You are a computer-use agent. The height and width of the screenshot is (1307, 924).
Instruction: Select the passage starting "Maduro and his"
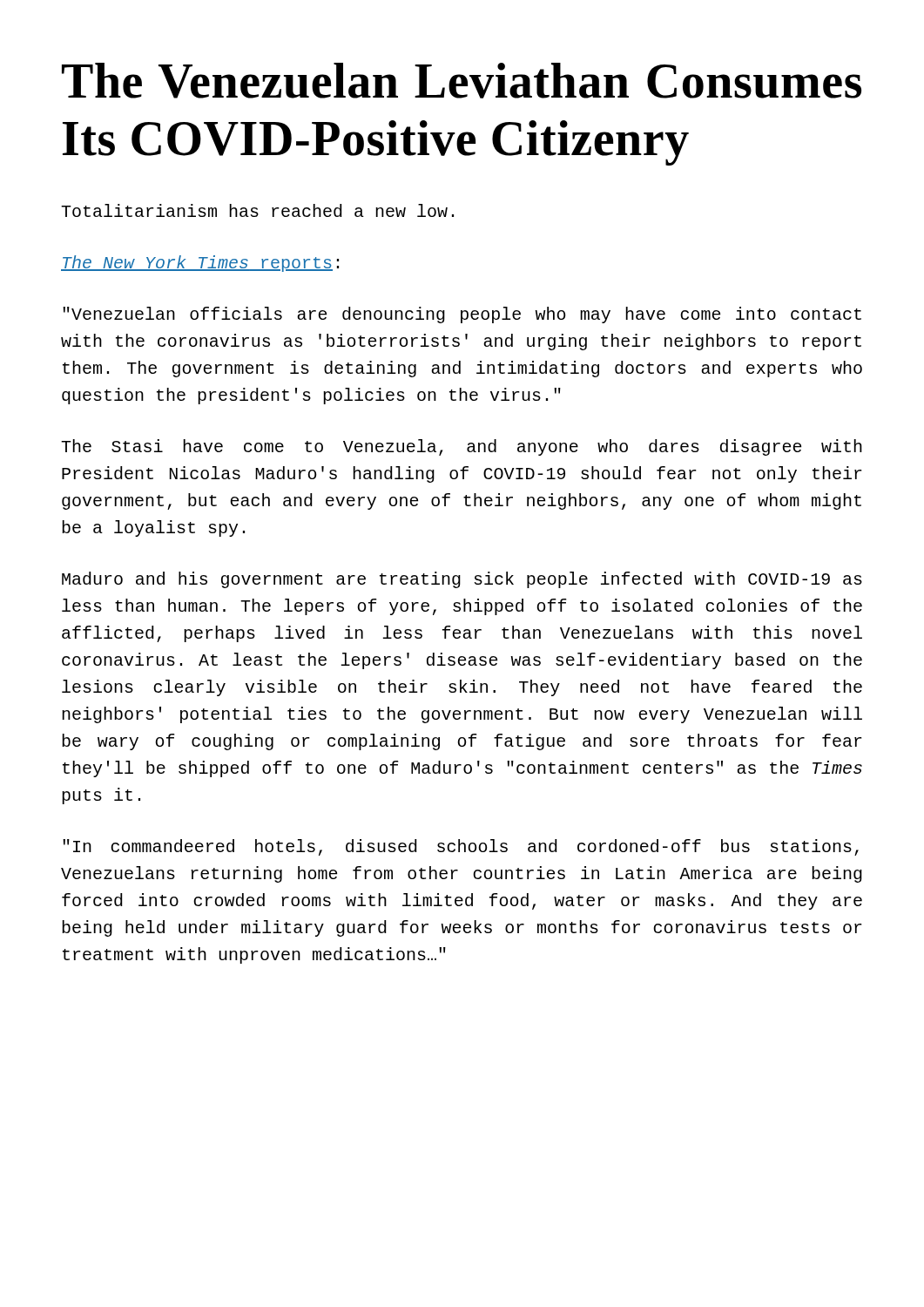click(x=462, y=688)
